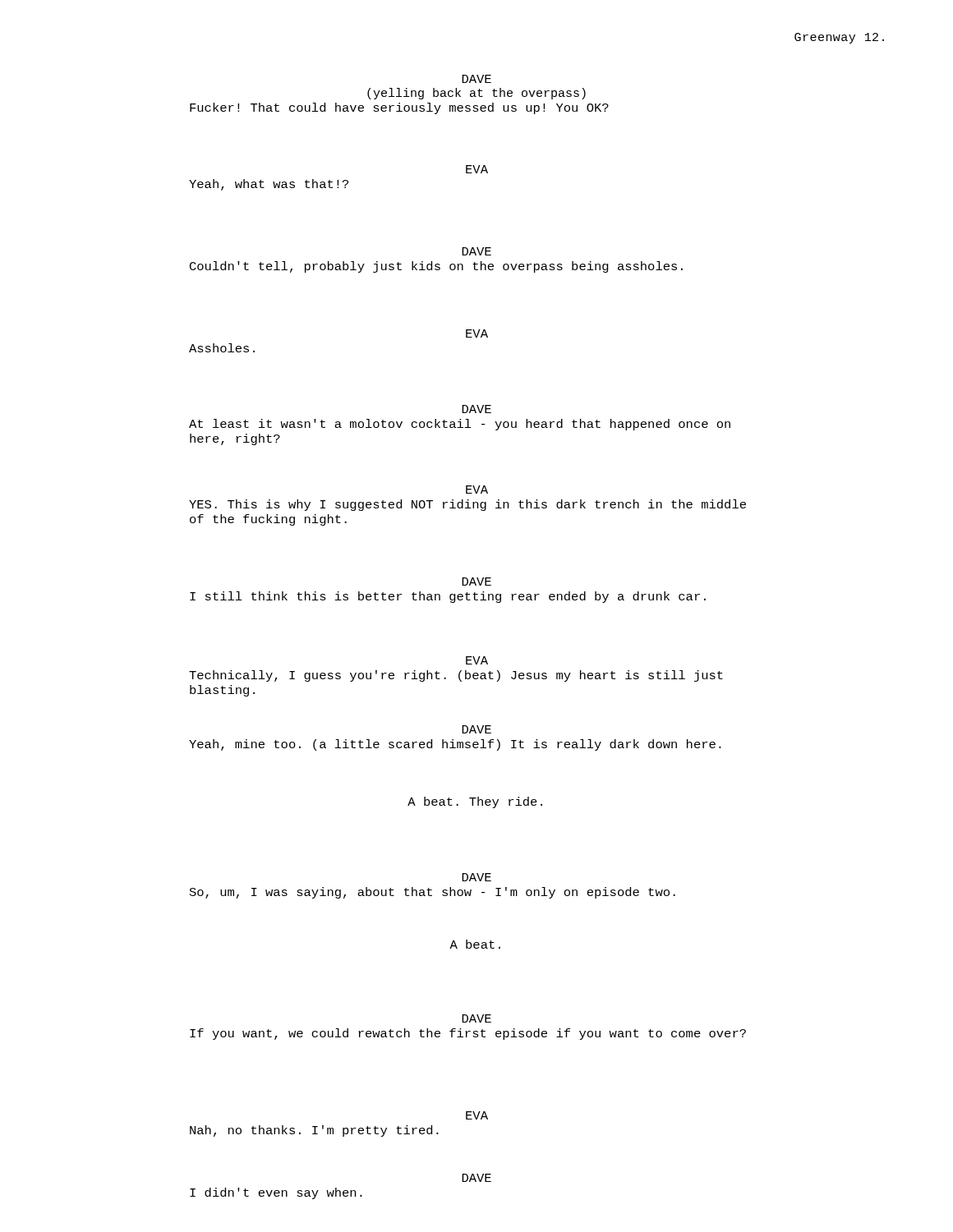Select the text containing "A beat. They ride."

tap(476, 802)
